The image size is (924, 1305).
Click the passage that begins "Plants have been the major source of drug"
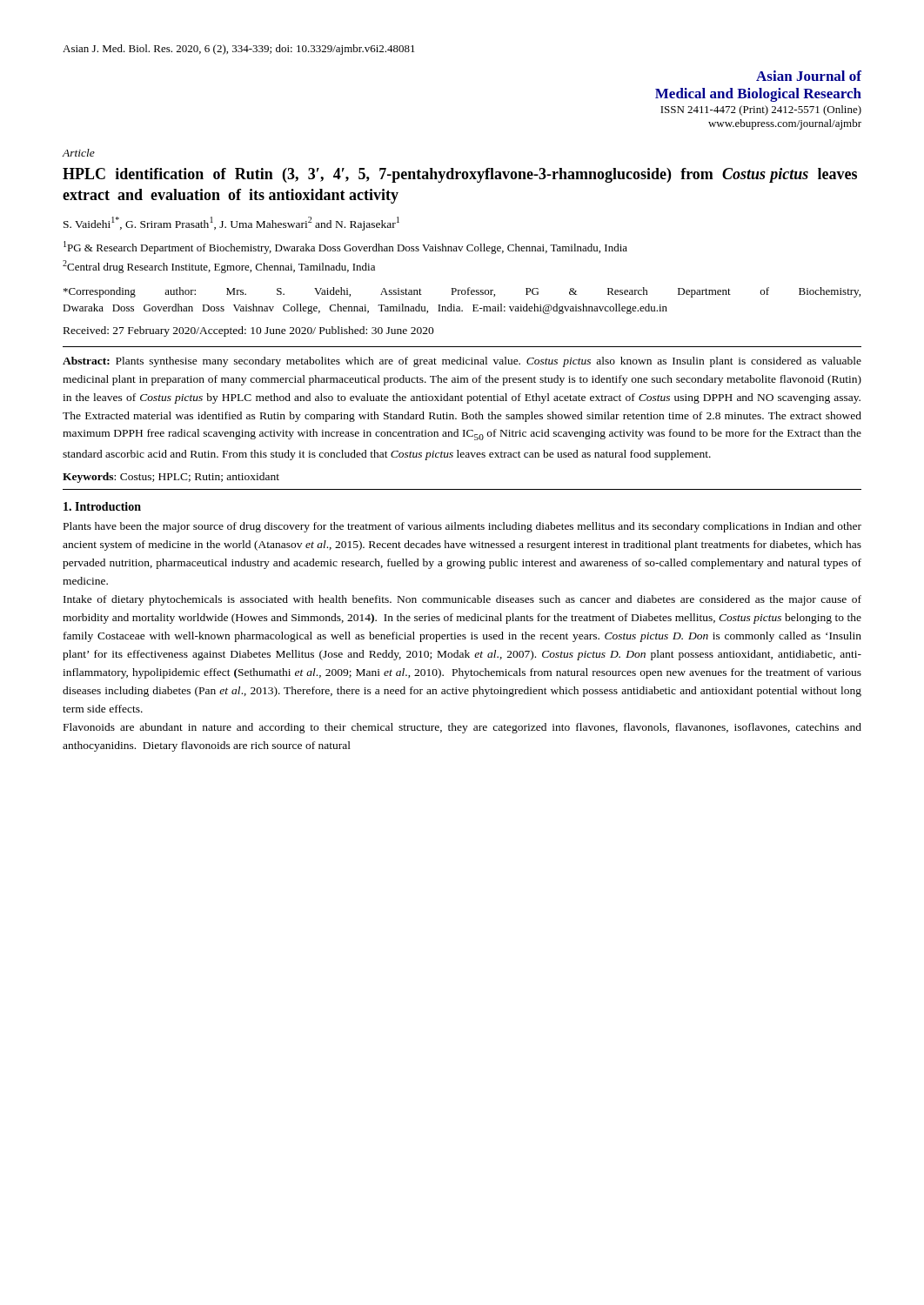coord(462,636)
